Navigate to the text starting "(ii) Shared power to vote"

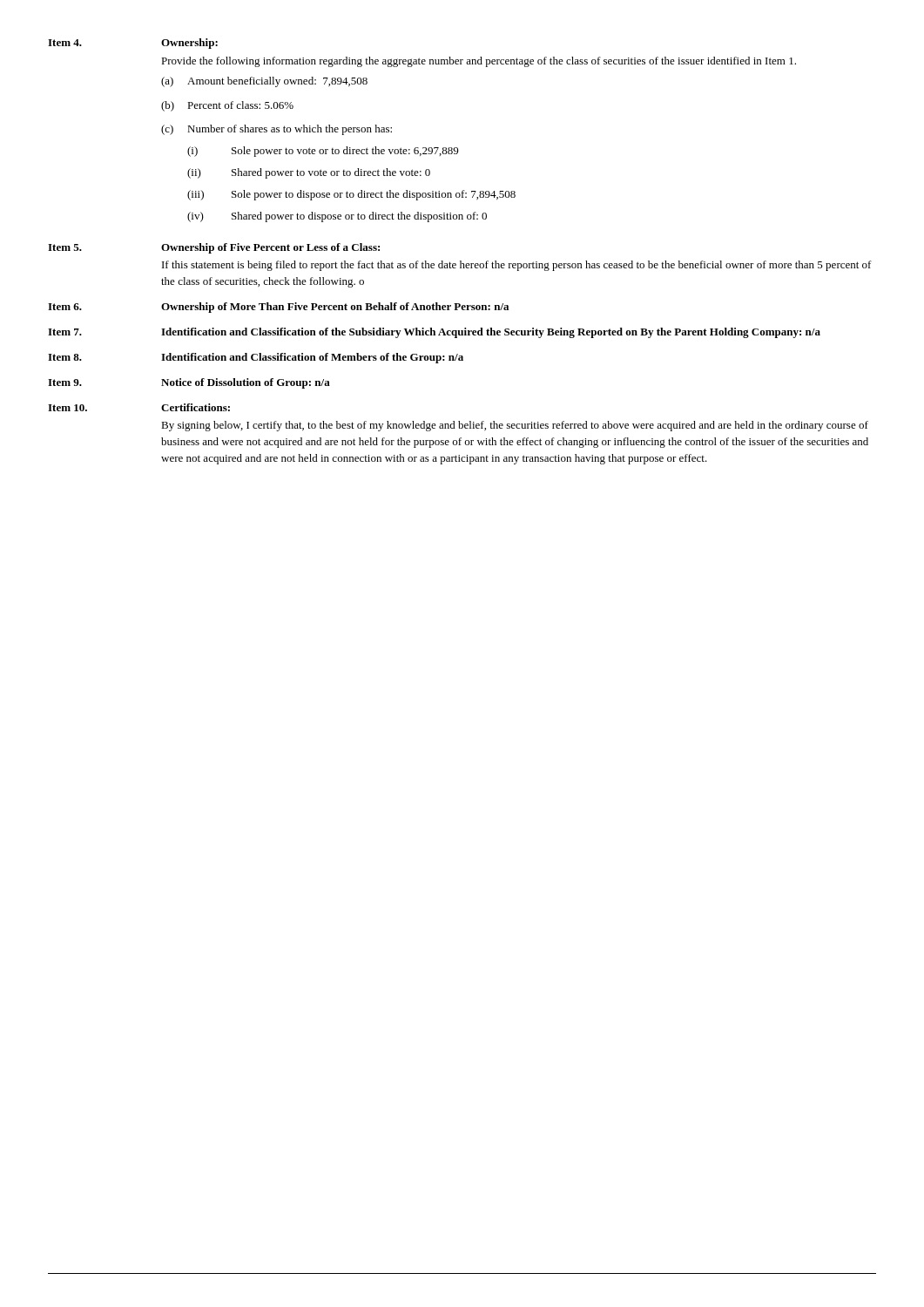pyautogui.click(x=309, y=173)
